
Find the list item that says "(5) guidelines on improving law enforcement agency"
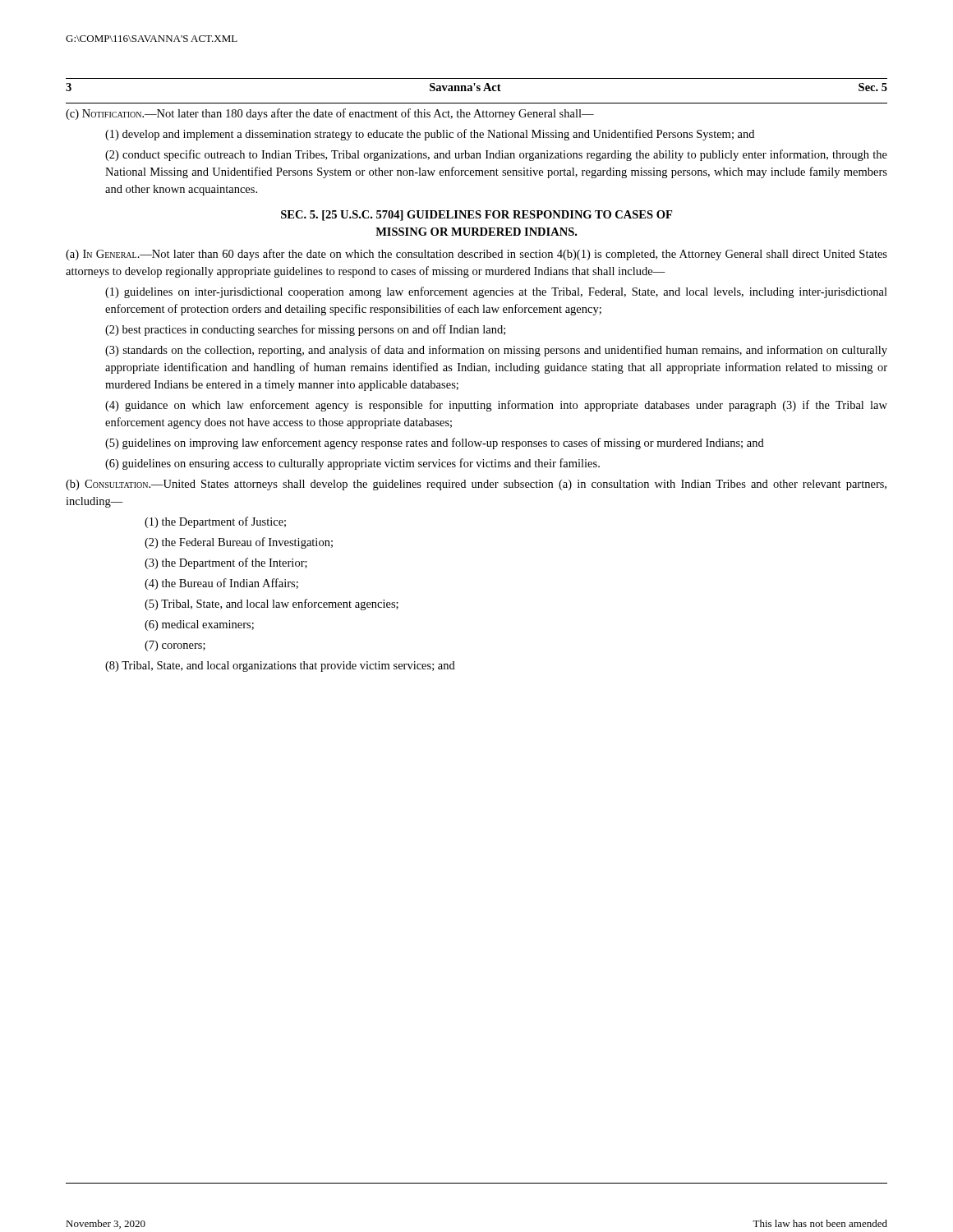pos(496,443)
